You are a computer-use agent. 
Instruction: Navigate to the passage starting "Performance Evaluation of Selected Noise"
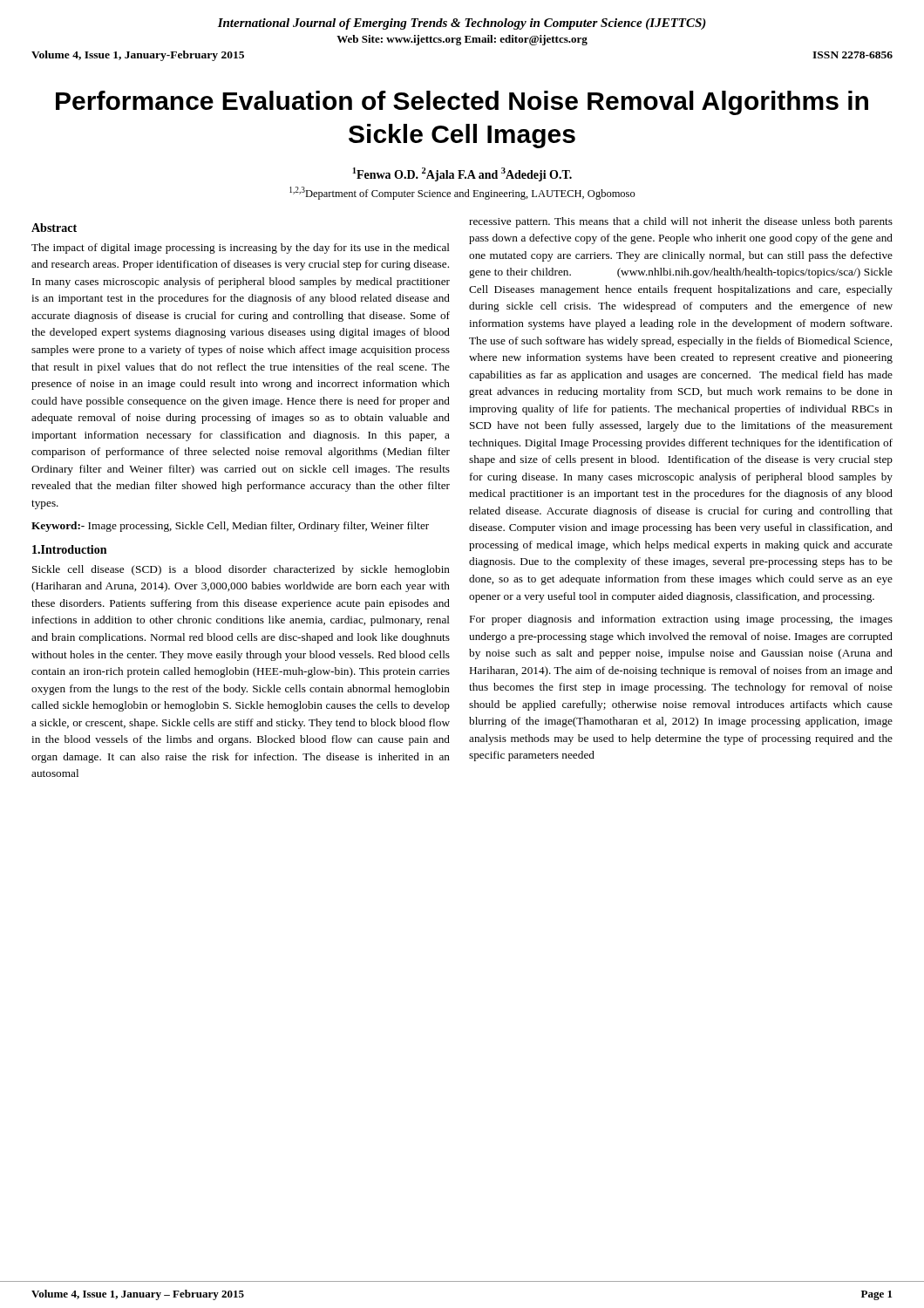462,117
